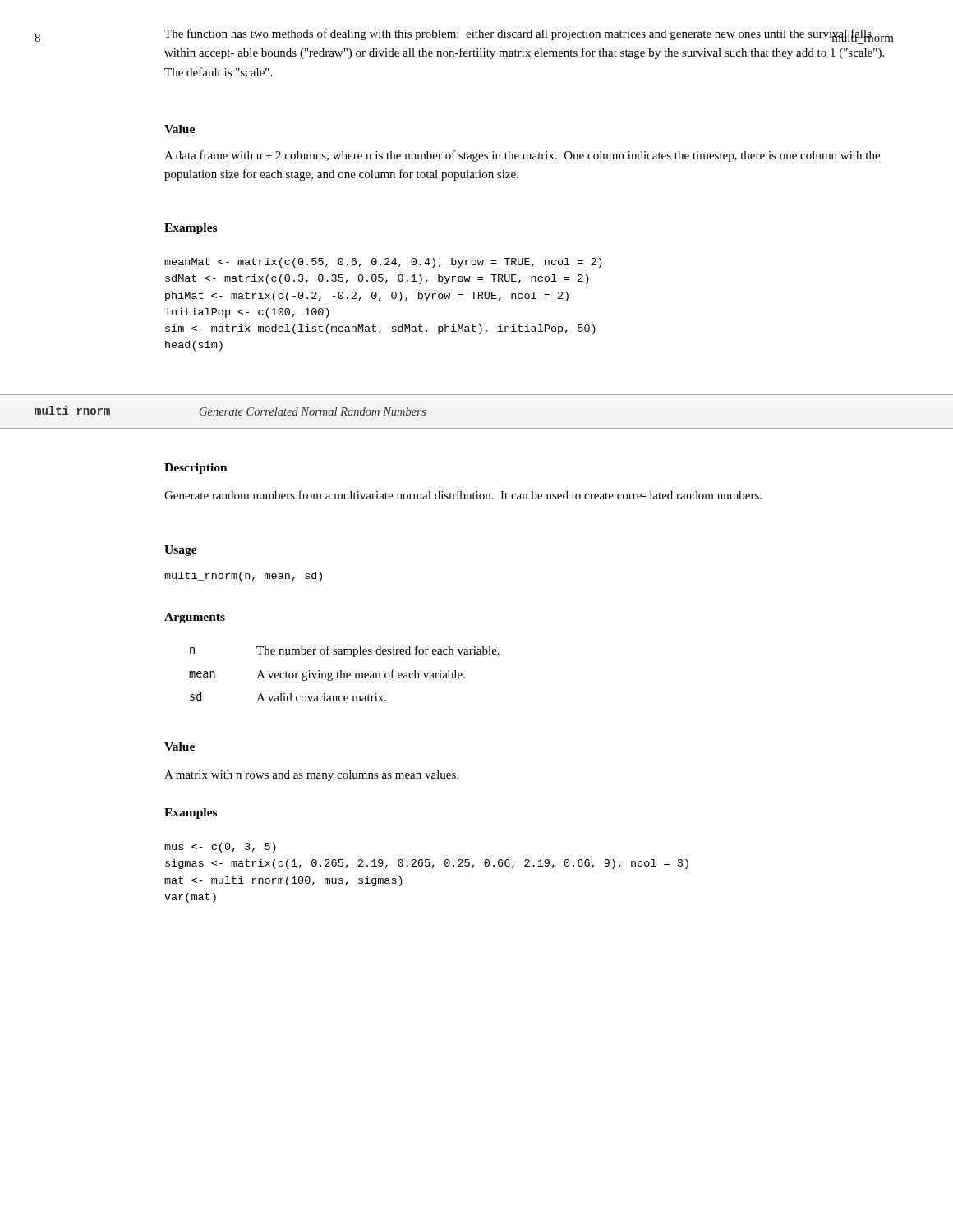Locate the text "multi_rnorm(n, mean, sd)"
The image size is (953, 1232).
pos(244,576)
